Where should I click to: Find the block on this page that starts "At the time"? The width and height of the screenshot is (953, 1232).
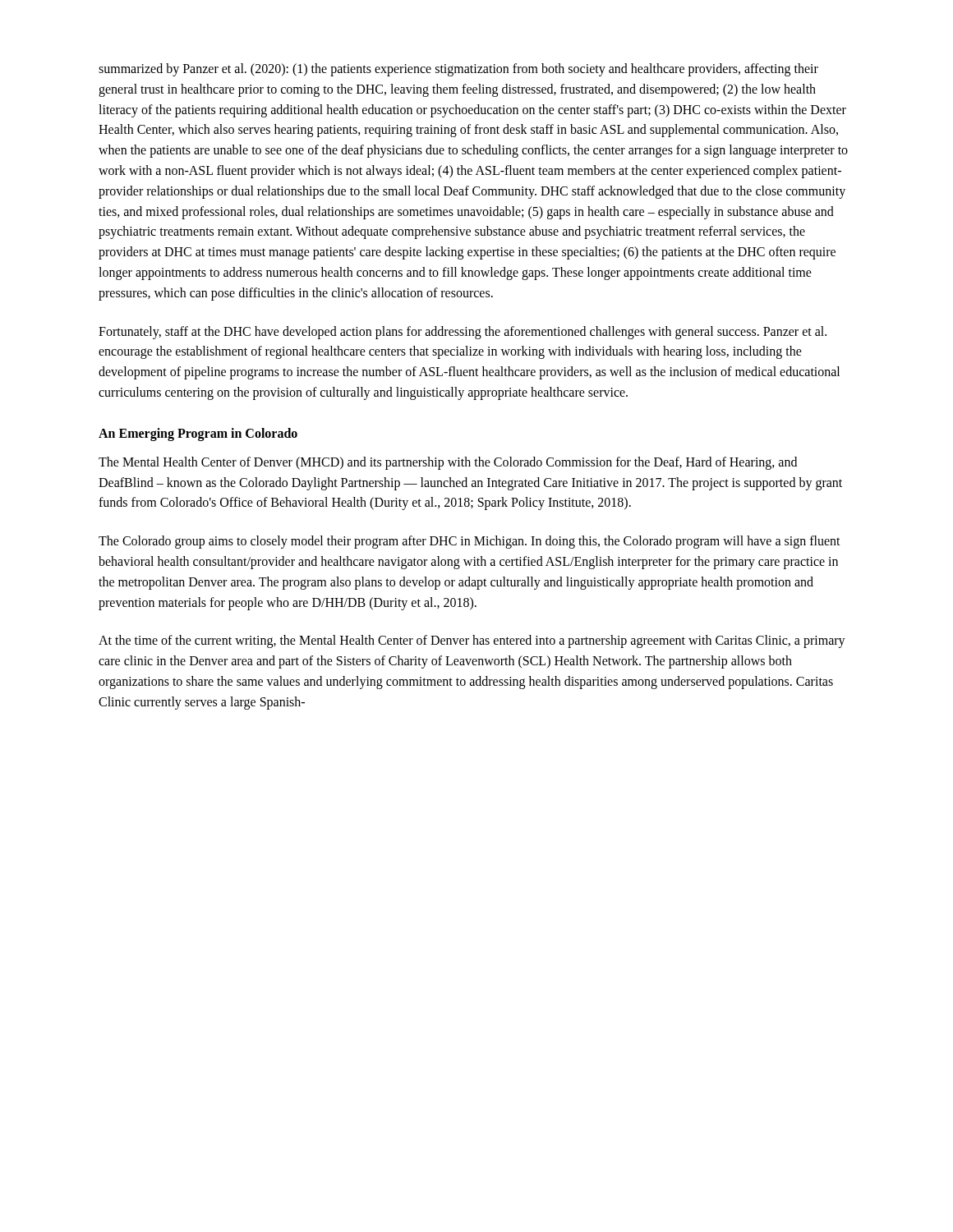[472, 671]
